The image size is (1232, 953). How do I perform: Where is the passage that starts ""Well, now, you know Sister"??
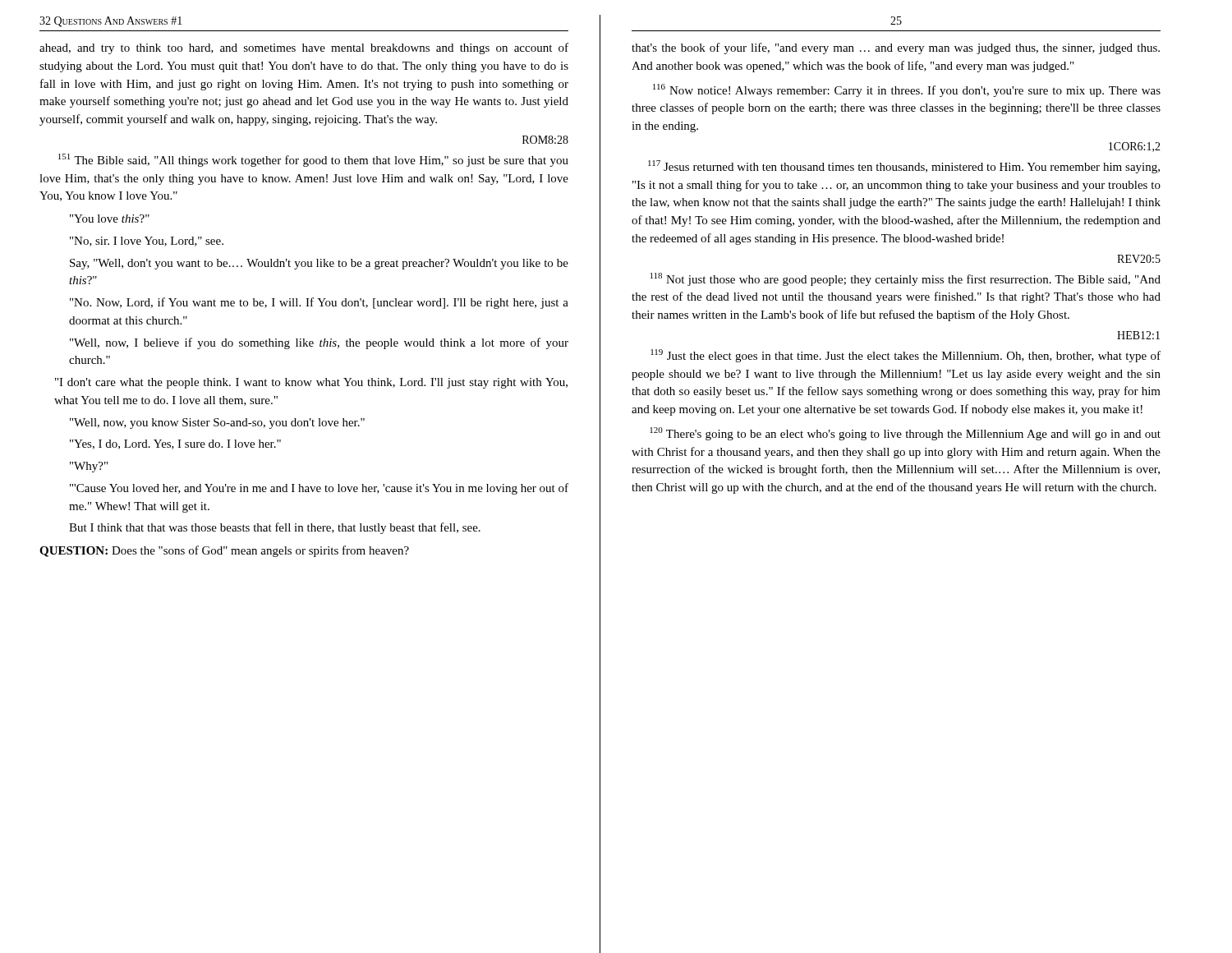[217, 422]
